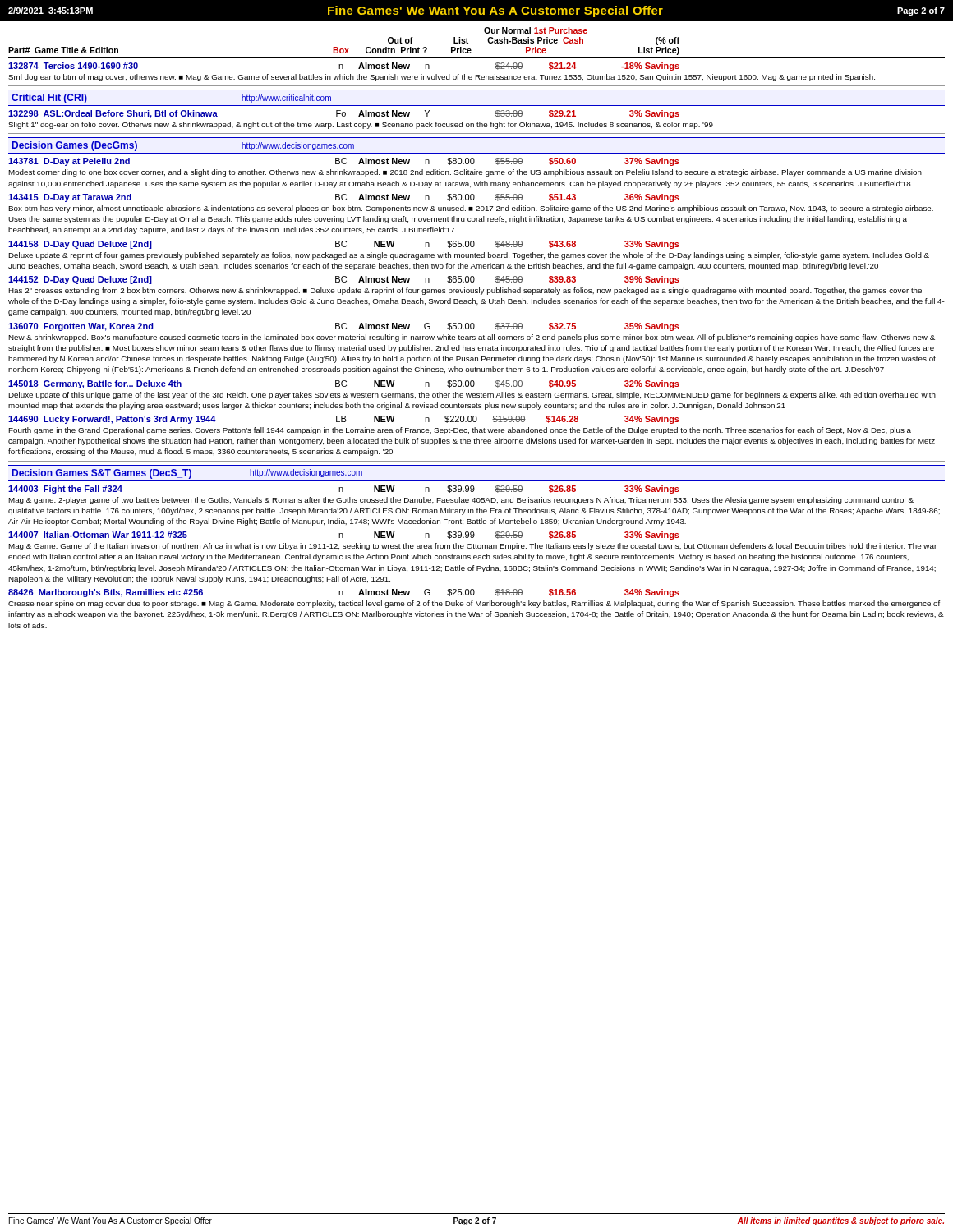953x1232 pixels.
Task: Click on the text block containing "Mag & game. 2-player game of"
Action: pyautogui.click(x=474, y=510)
